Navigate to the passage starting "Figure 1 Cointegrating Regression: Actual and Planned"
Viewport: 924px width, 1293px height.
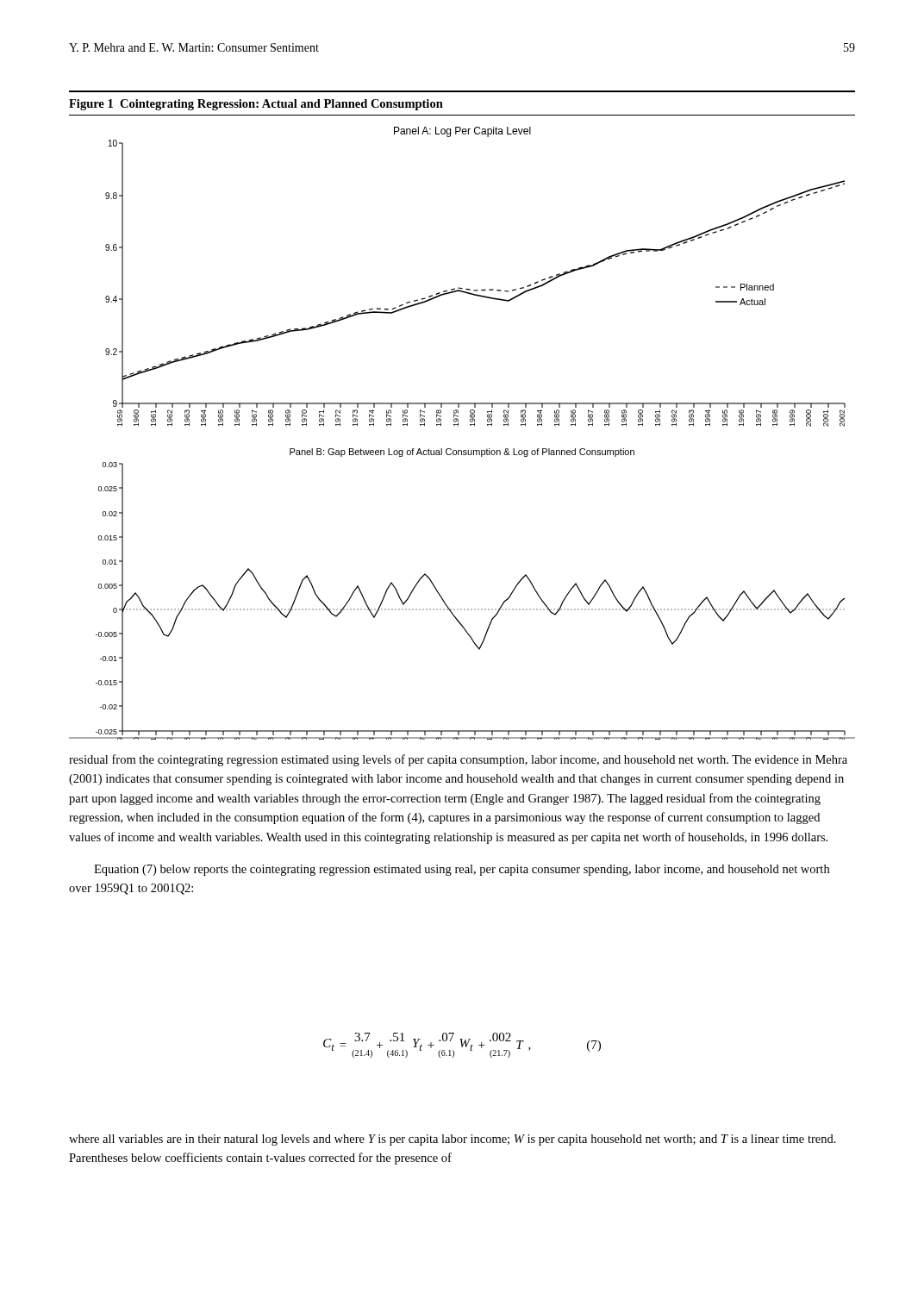tap(462, 103)
